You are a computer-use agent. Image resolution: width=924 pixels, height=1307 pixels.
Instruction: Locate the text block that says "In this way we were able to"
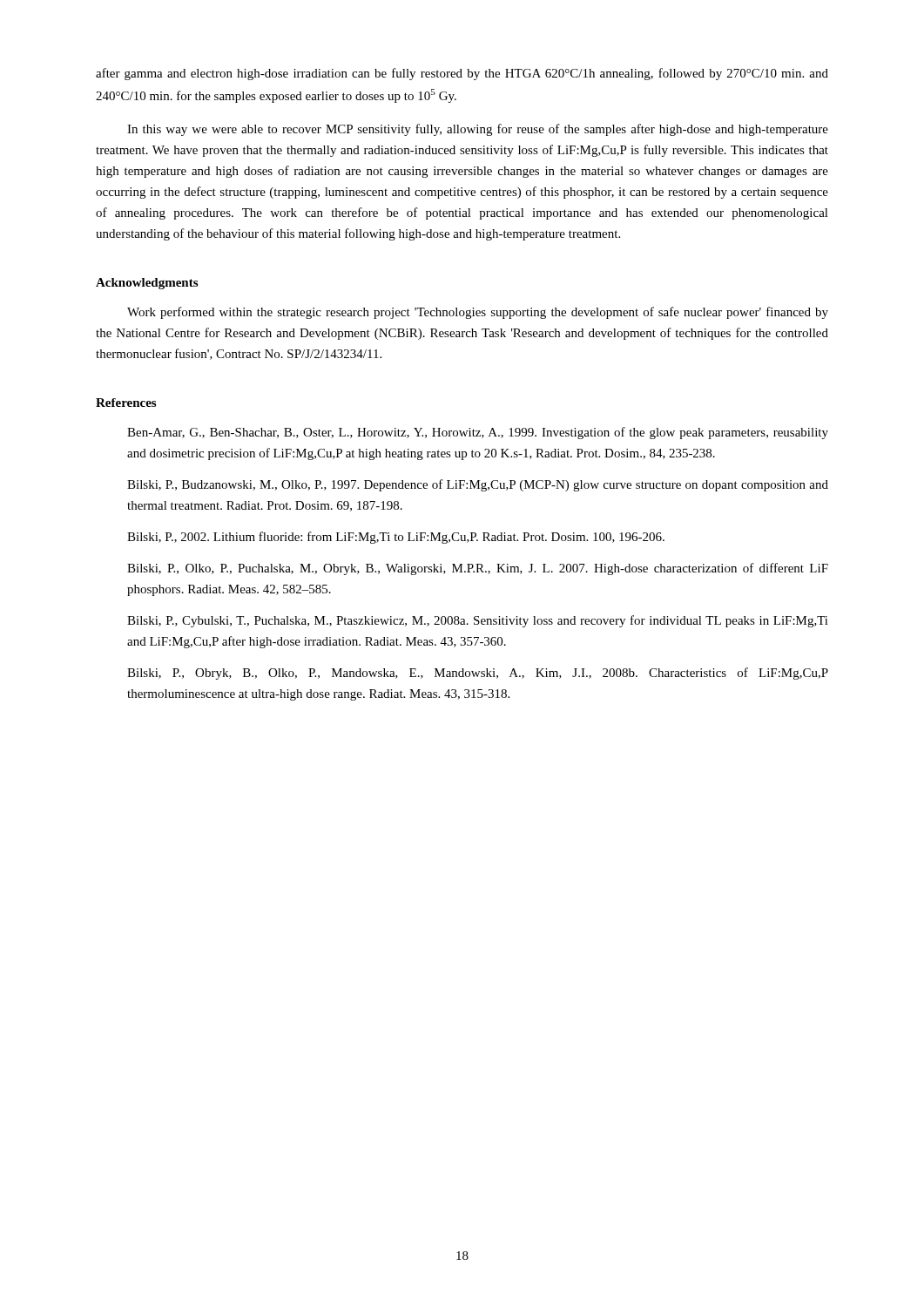click(x=462, y=181)
